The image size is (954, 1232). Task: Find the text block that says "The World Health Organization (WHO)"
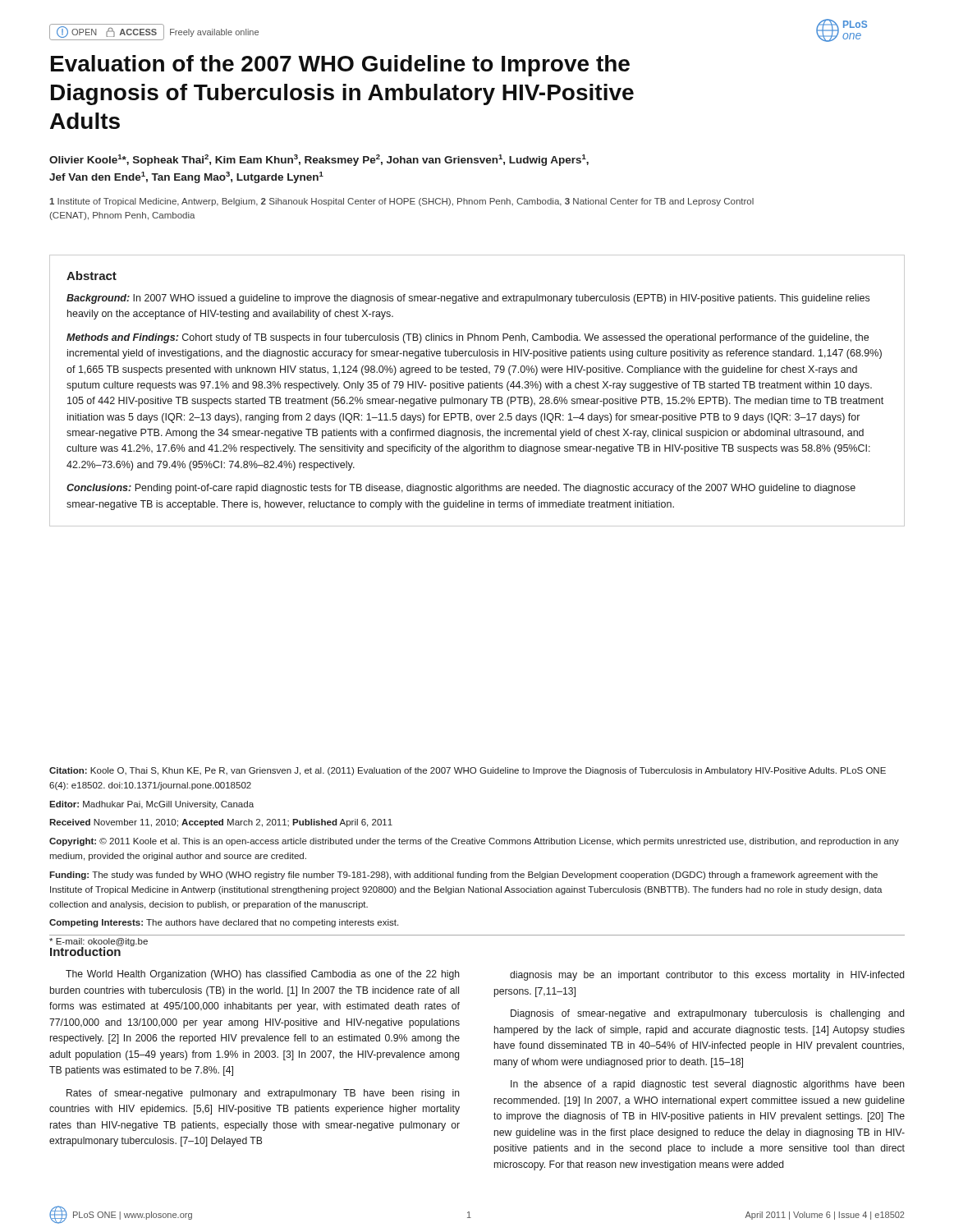(254, 1058)
